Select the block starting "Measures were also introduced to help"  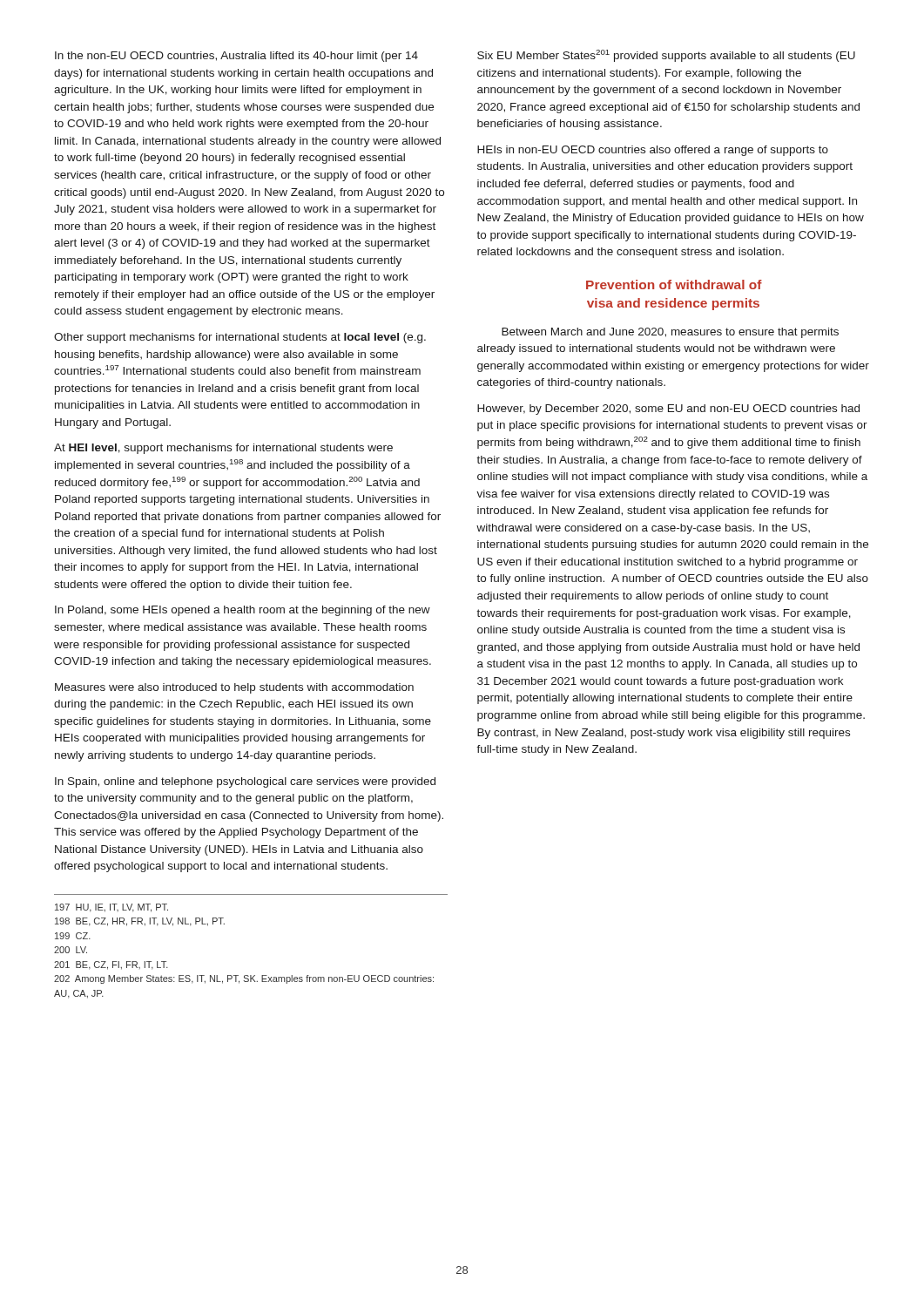pyautogui.click(x=251, y=721)
